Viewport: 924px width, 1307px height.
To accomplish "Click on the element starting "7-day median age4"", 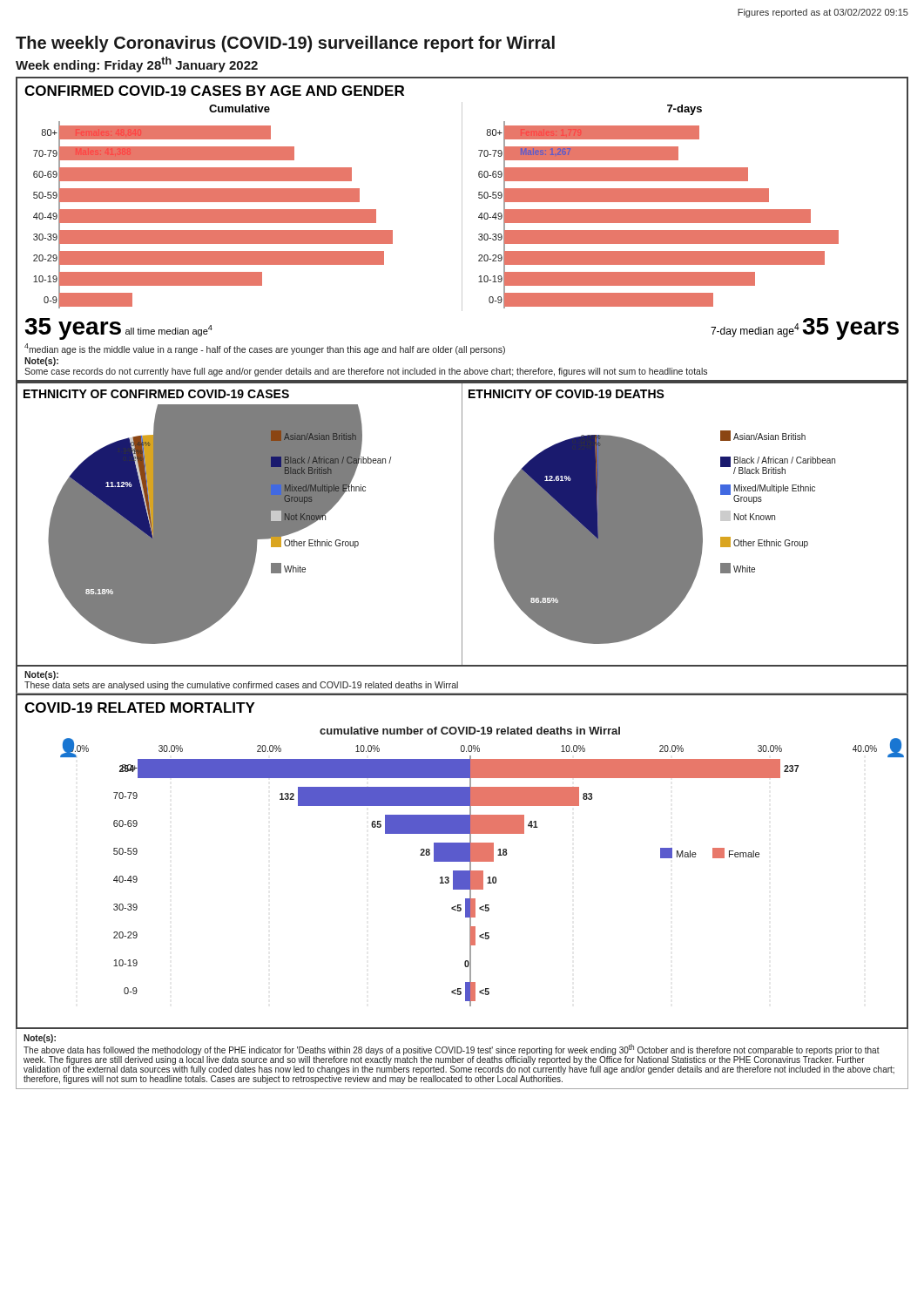I will [x=805, y=326].
